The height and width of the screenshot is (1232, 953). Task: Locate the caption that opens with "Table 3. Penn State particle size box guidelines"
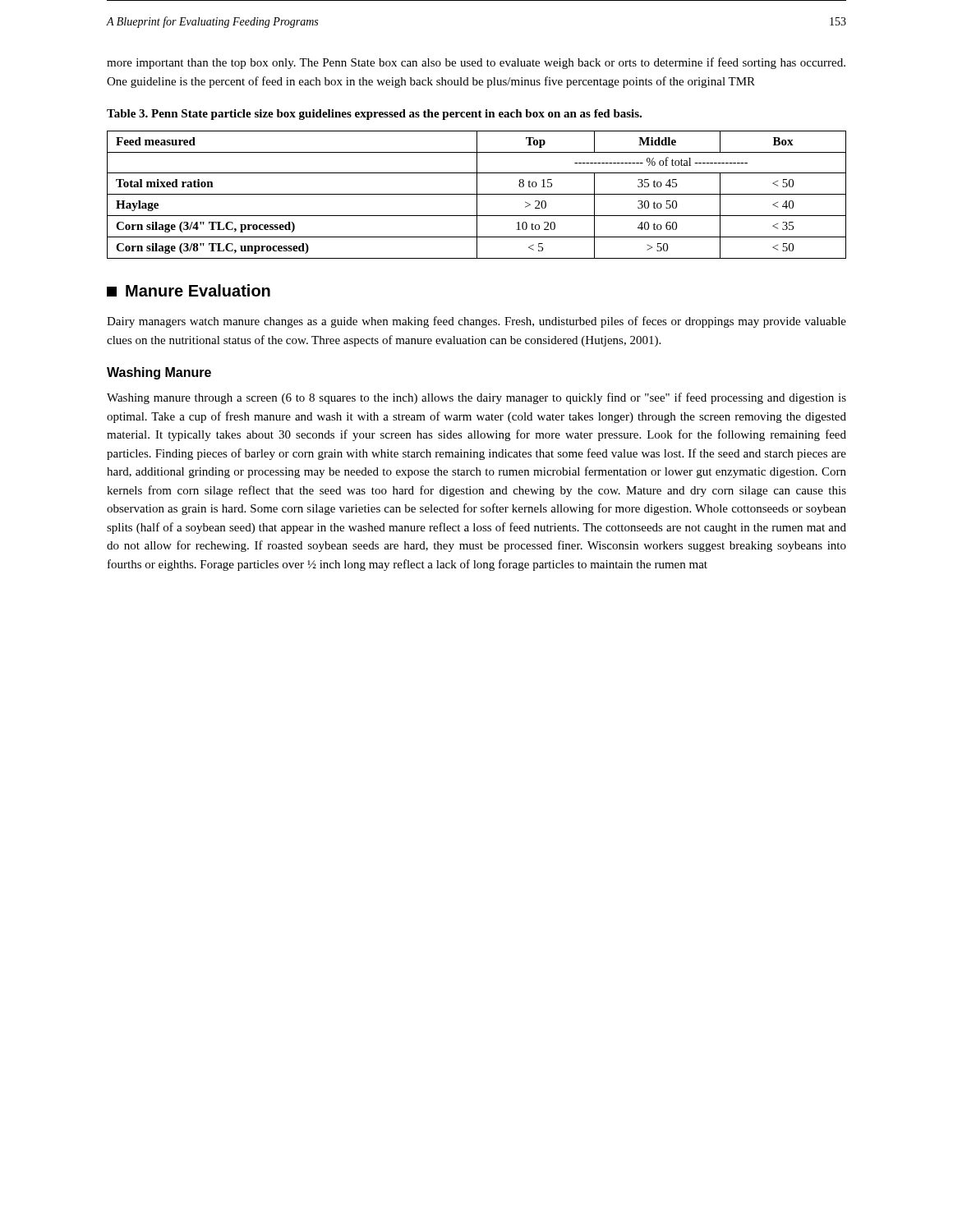[375, 113]
